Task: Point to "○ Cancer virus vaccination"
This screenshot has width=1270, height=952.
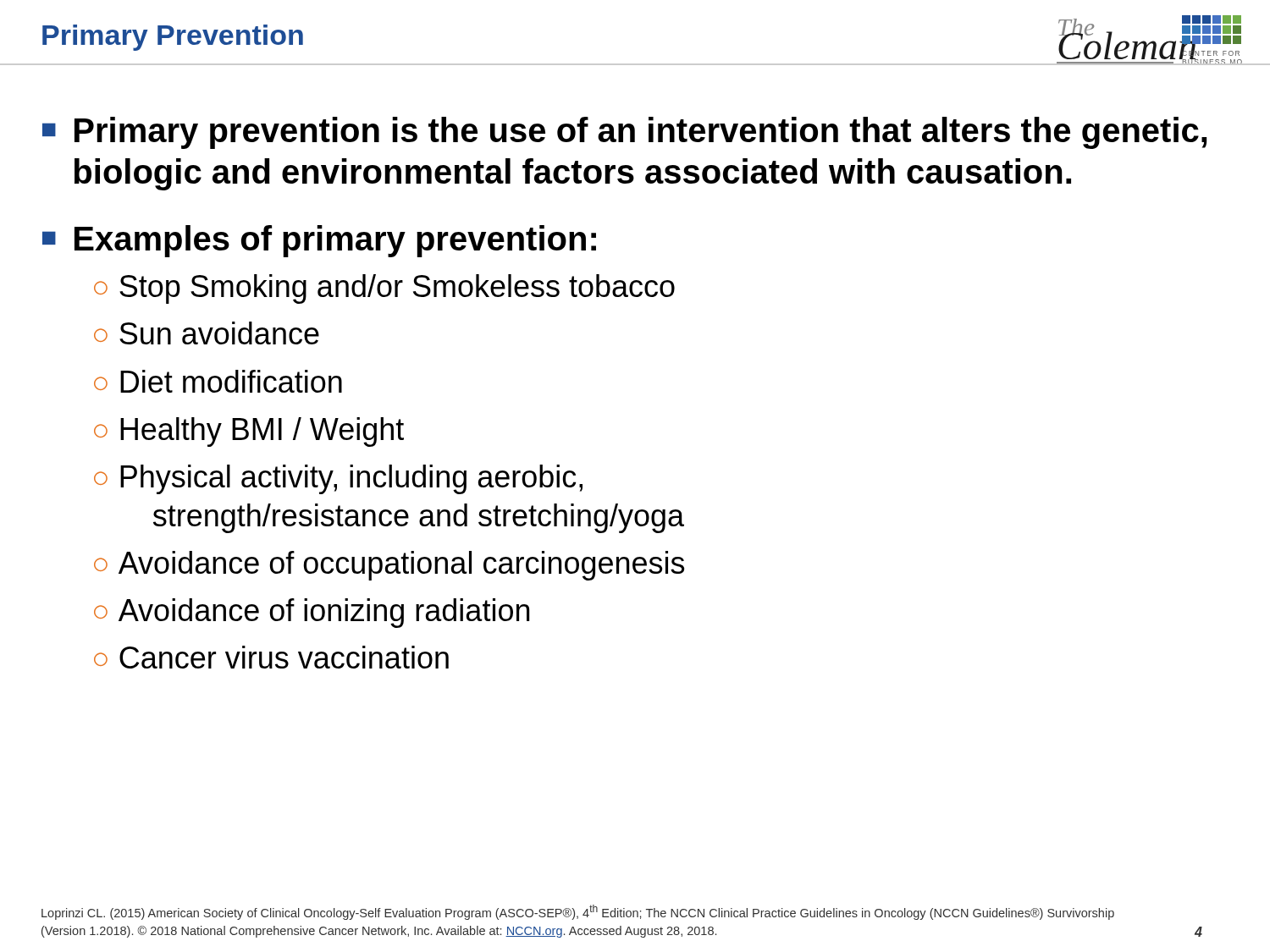Action: tap(271, 658)
